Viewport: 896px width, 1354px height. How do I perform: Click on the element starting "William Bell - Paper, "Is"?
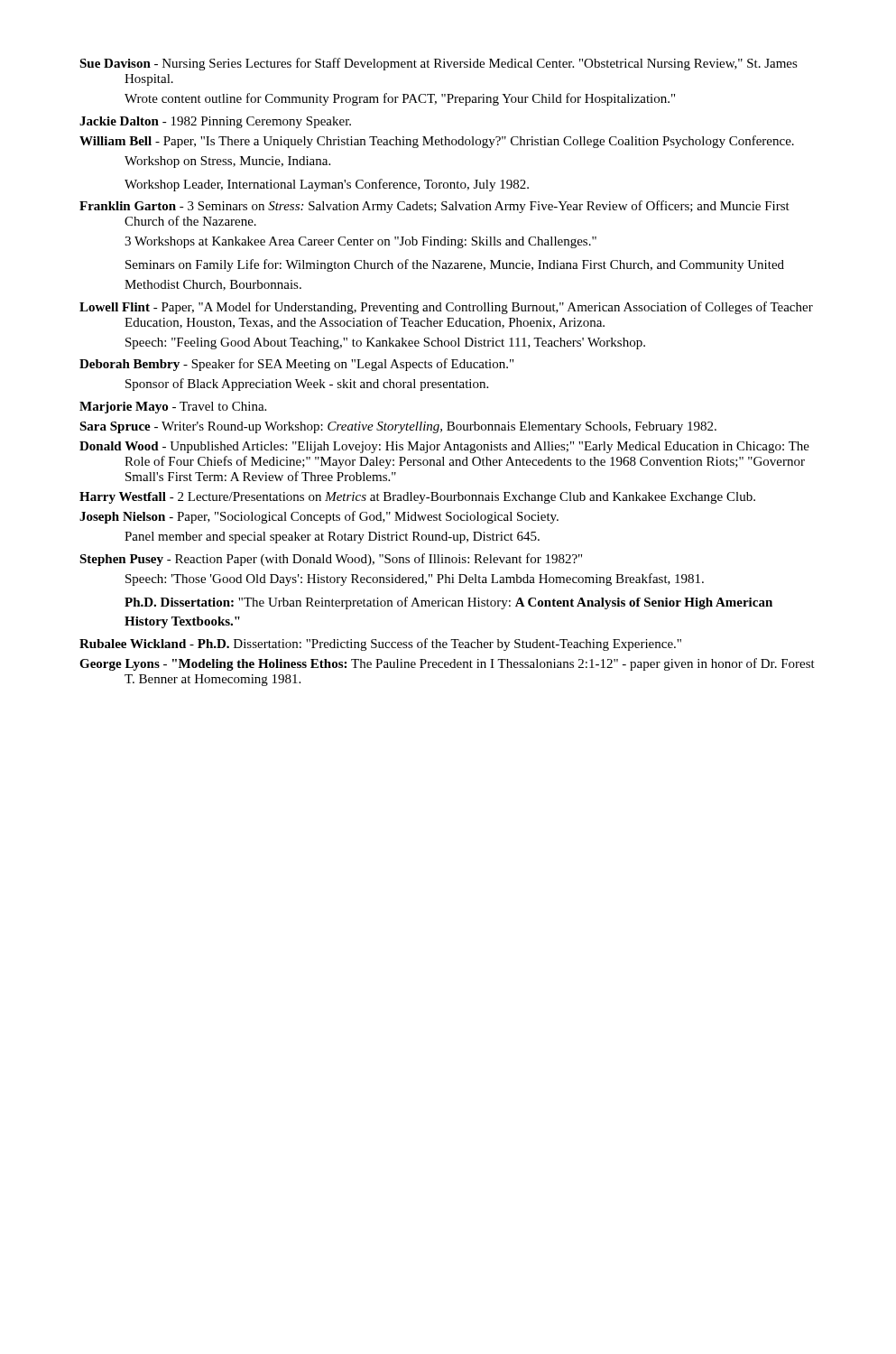[x=437, y=142]
